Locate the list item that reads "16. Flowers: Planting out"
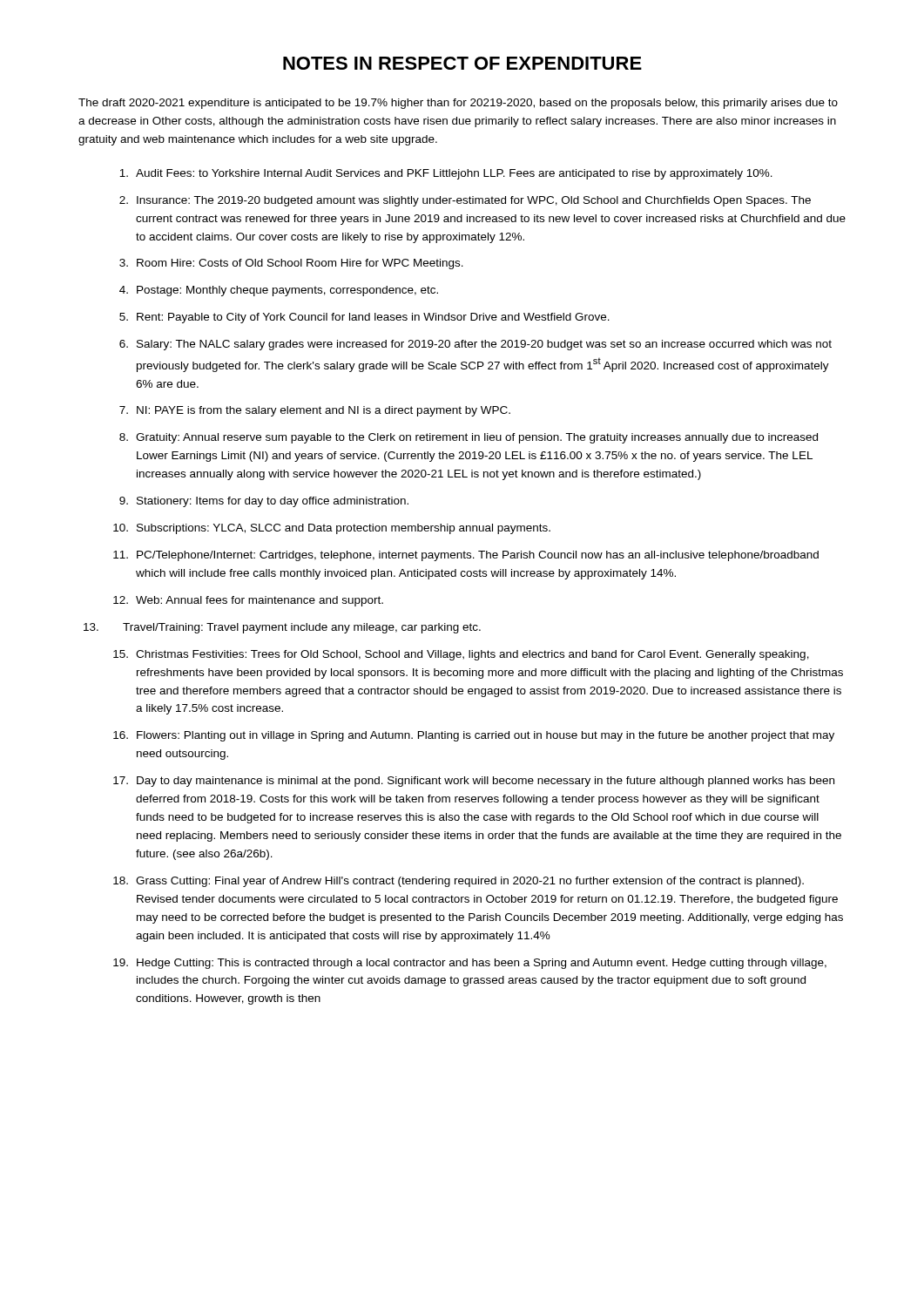This screenshot has height=1307, width=924. tap(462, 745)
